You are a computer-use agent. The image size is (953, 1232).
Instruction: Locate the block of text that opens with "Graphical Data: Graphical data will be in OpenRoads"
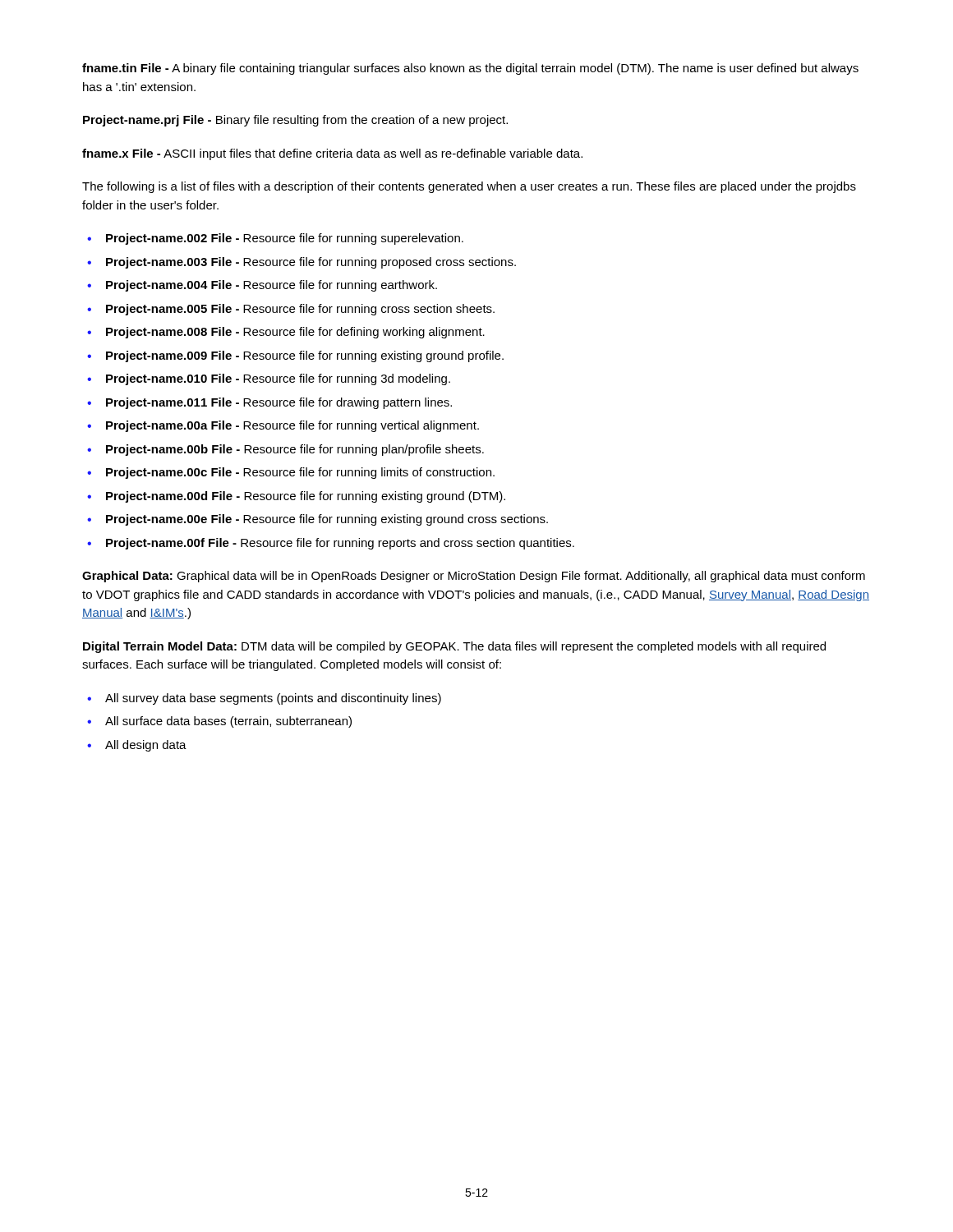coord(476,594)
